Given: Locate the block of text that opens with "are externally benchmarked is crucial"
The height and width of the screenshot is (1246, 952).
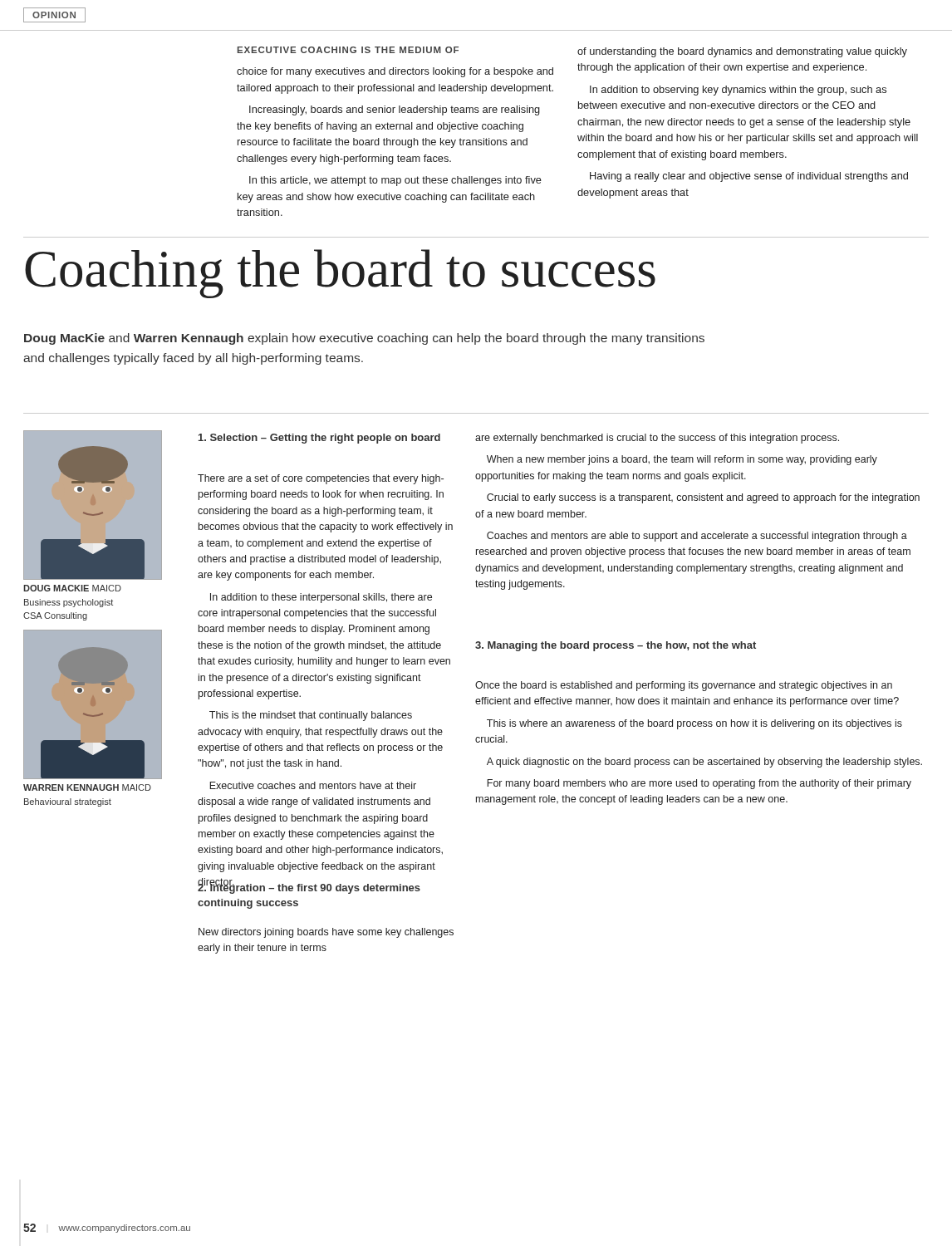Looking at the screenshot, I should point(702,511).
